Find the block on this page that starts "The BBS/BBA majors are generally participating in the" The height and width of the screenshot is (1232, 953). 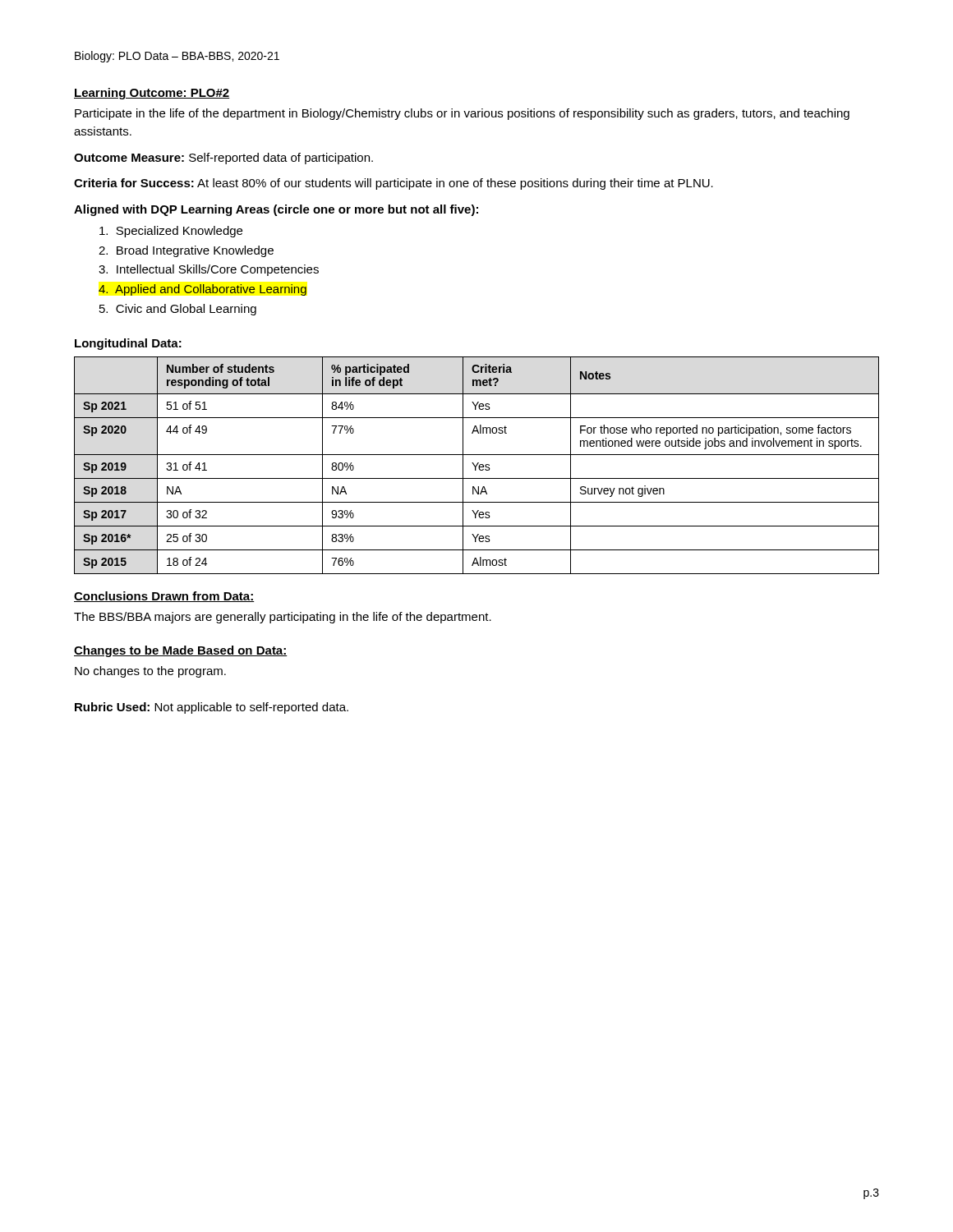coord(283,616)
